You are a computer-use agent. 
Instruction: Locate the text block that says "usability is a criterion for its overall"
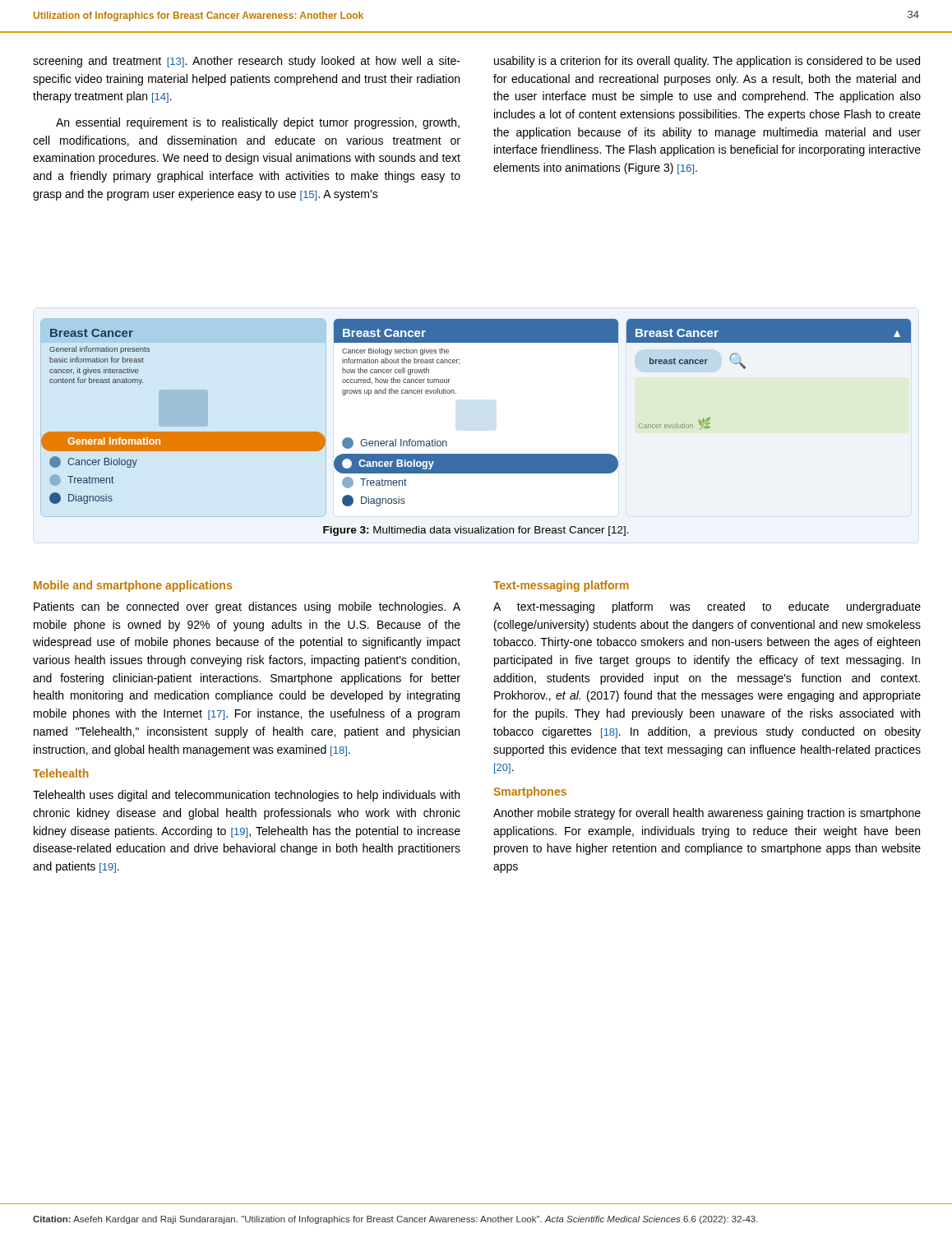tap(707, 115)
